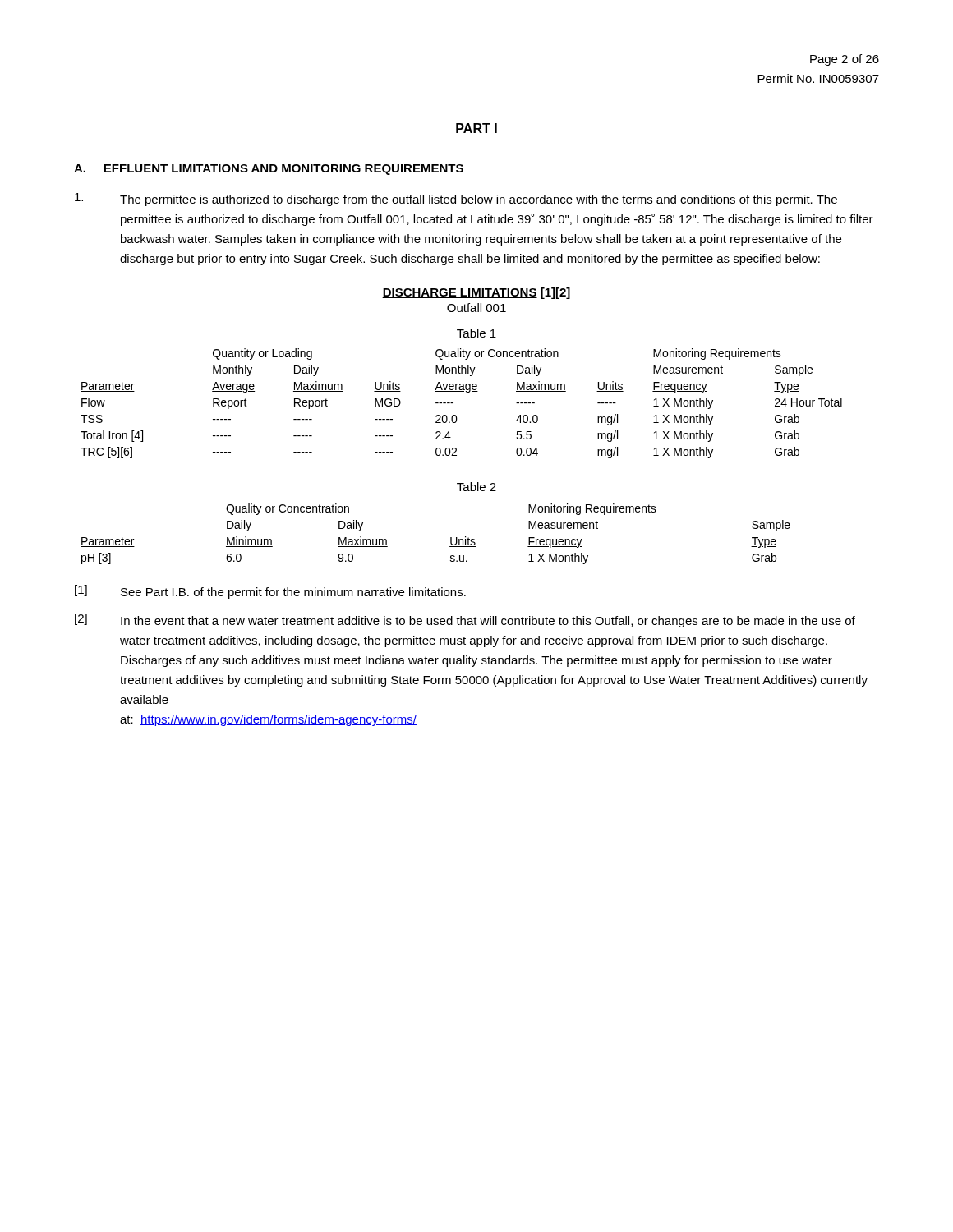Select the text starting "A. EFFLUENT LIMITATIONS AND MONITORING REQUIREMENTS"
Image resolution: width=953 pixels, height=1232 pixels.
[x=269, y=168]
